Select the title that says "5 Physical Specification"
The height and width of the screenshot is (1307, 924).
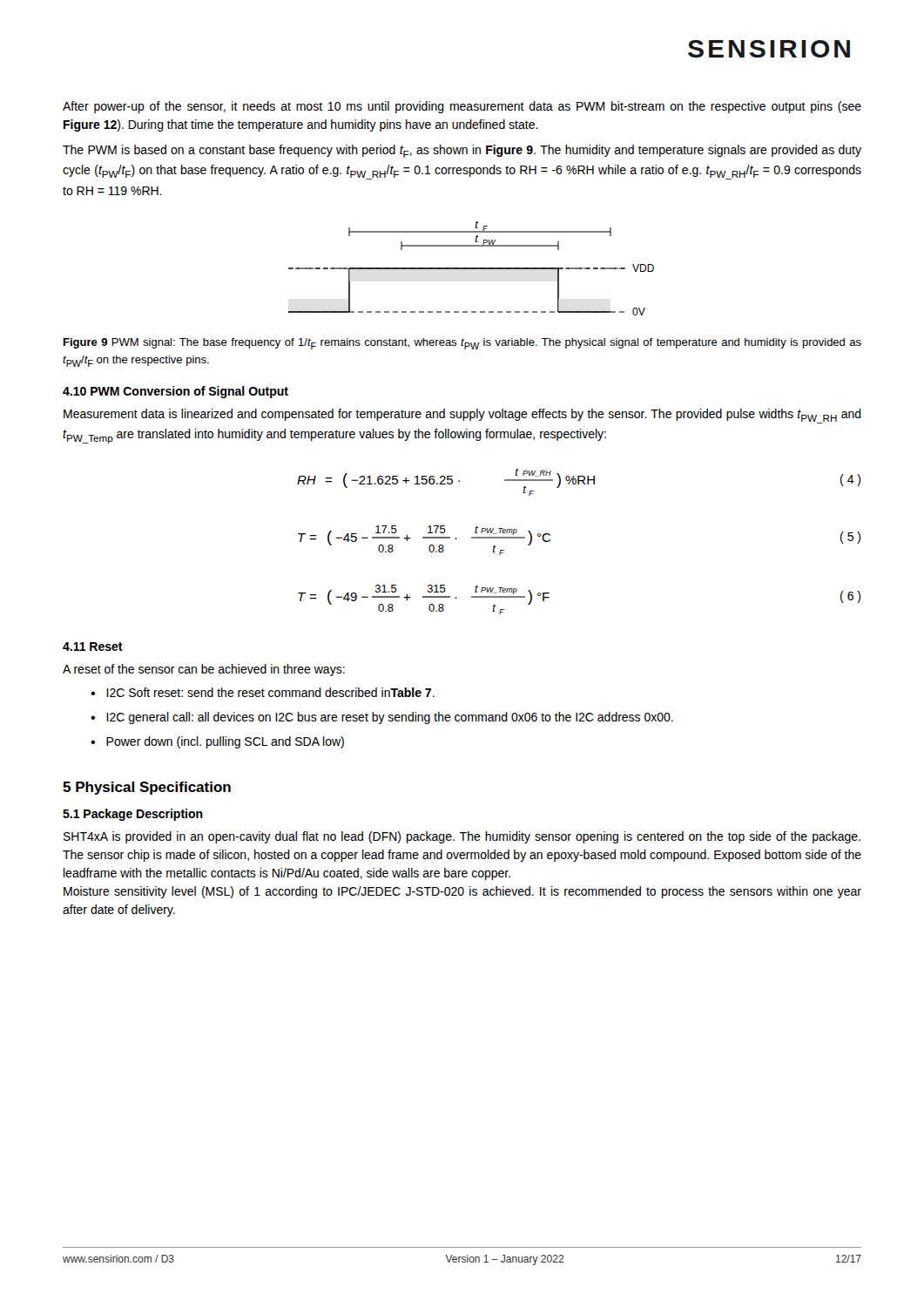click(x=147, y=787)
